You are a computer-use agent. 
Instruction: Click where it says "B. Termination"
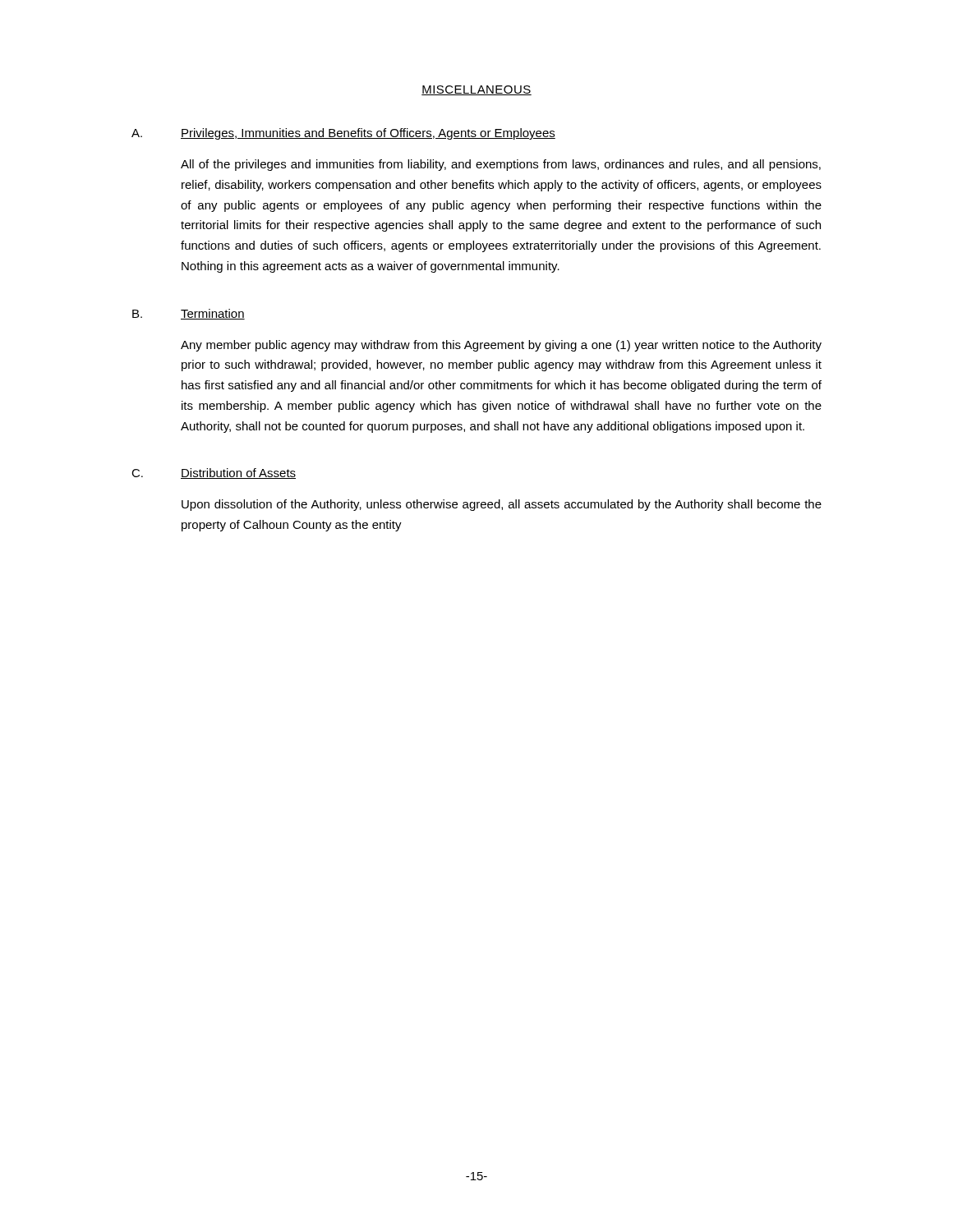pos(188,313)
